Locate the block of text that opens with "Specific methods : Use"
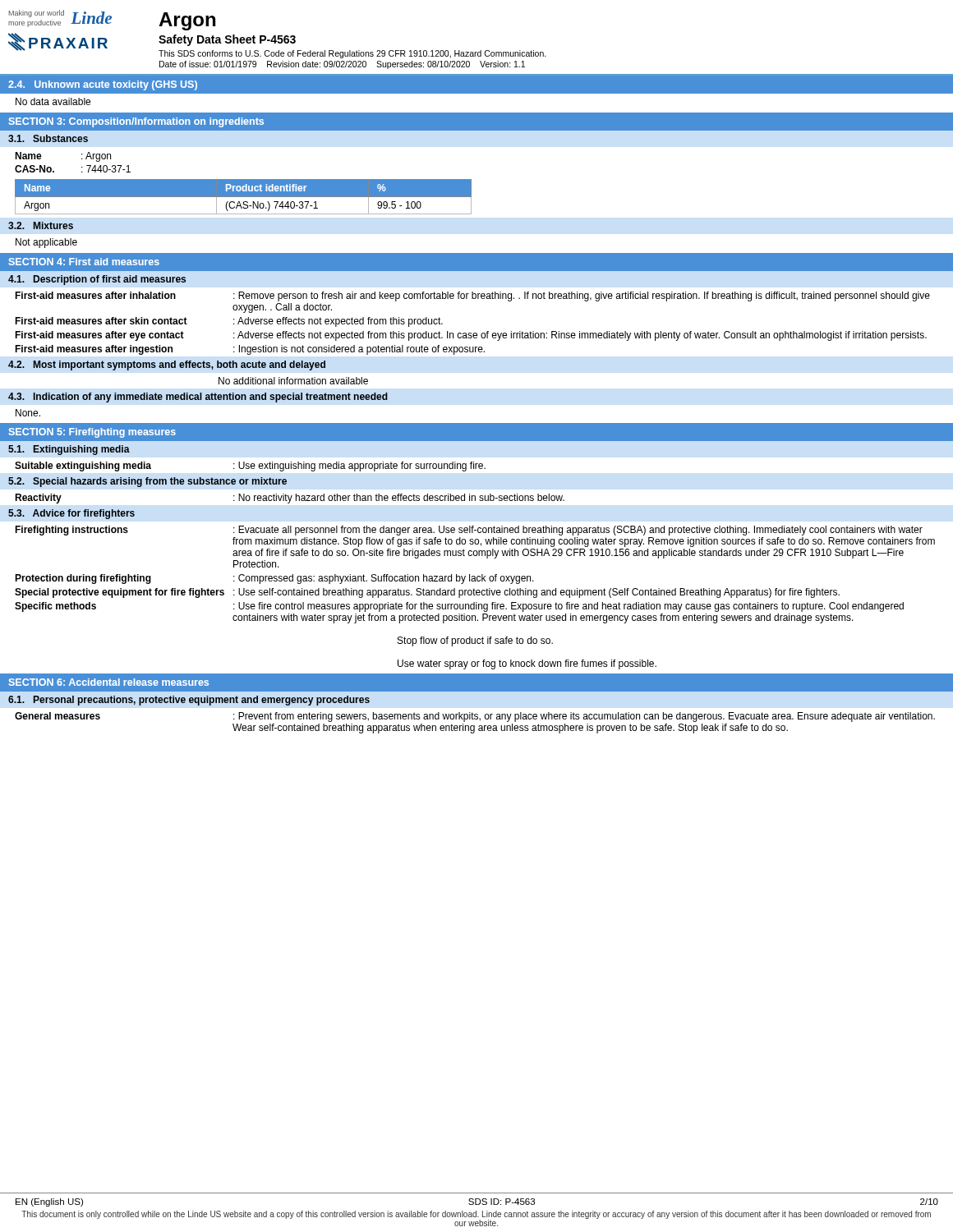Screen dimensions: 1232x953 tap(476, 635)
